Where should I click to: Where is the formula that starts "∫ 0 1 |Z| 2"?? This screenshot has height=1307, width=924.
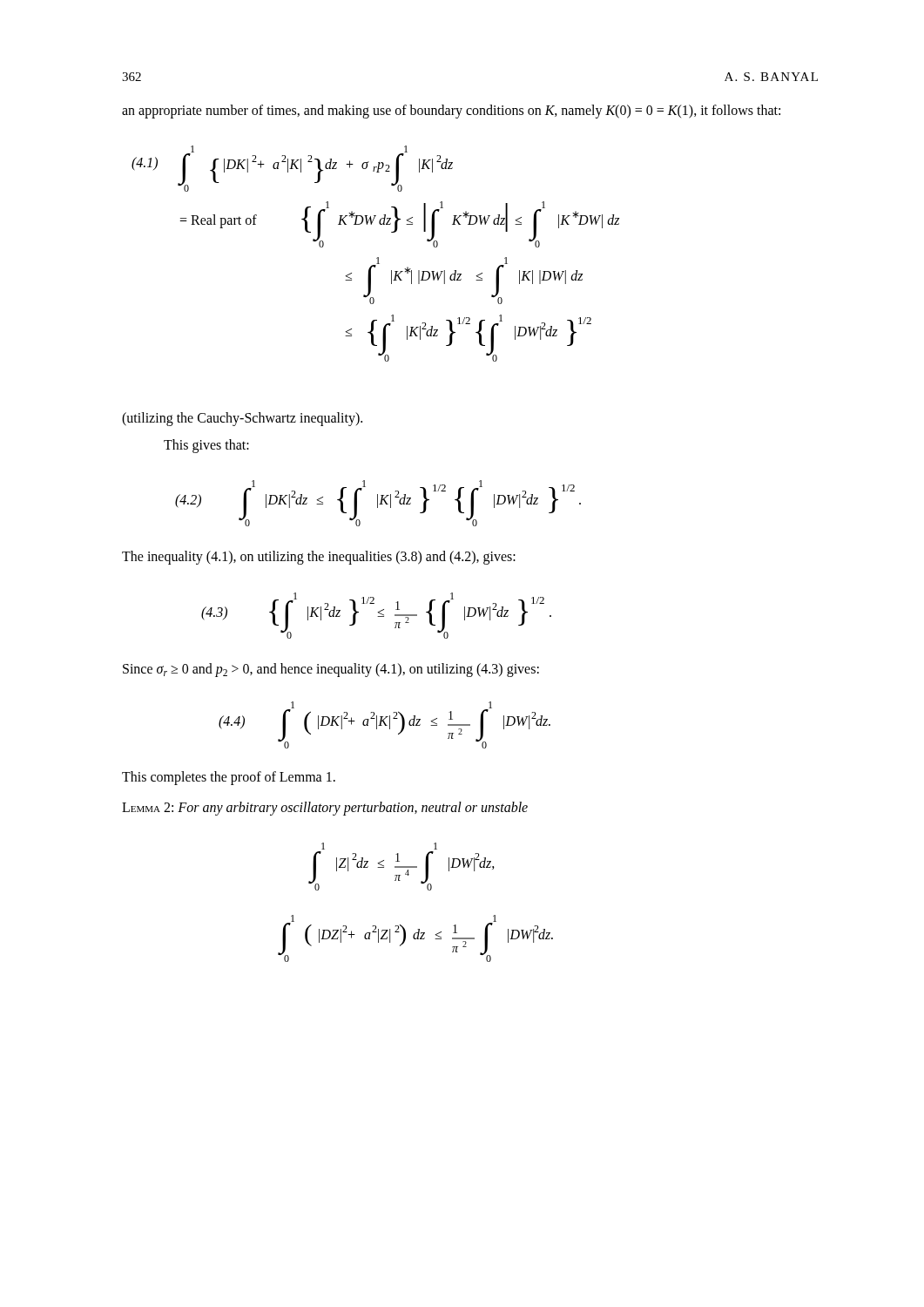point(323,846)
